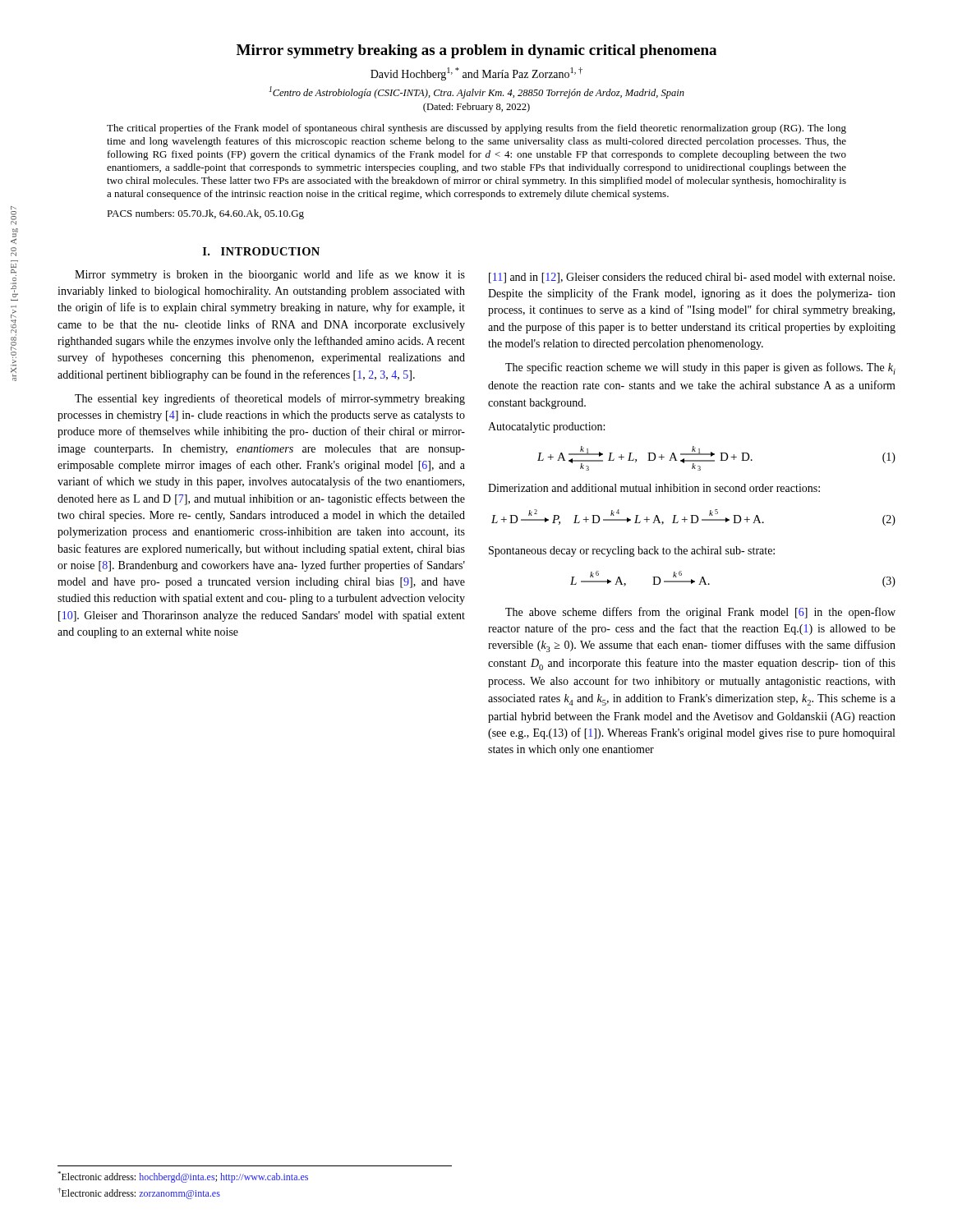Navigate to the passage starting "(Dated: February 8, 2022)"
Viewport: 953px width, 1232px height.
pos(476,107)
